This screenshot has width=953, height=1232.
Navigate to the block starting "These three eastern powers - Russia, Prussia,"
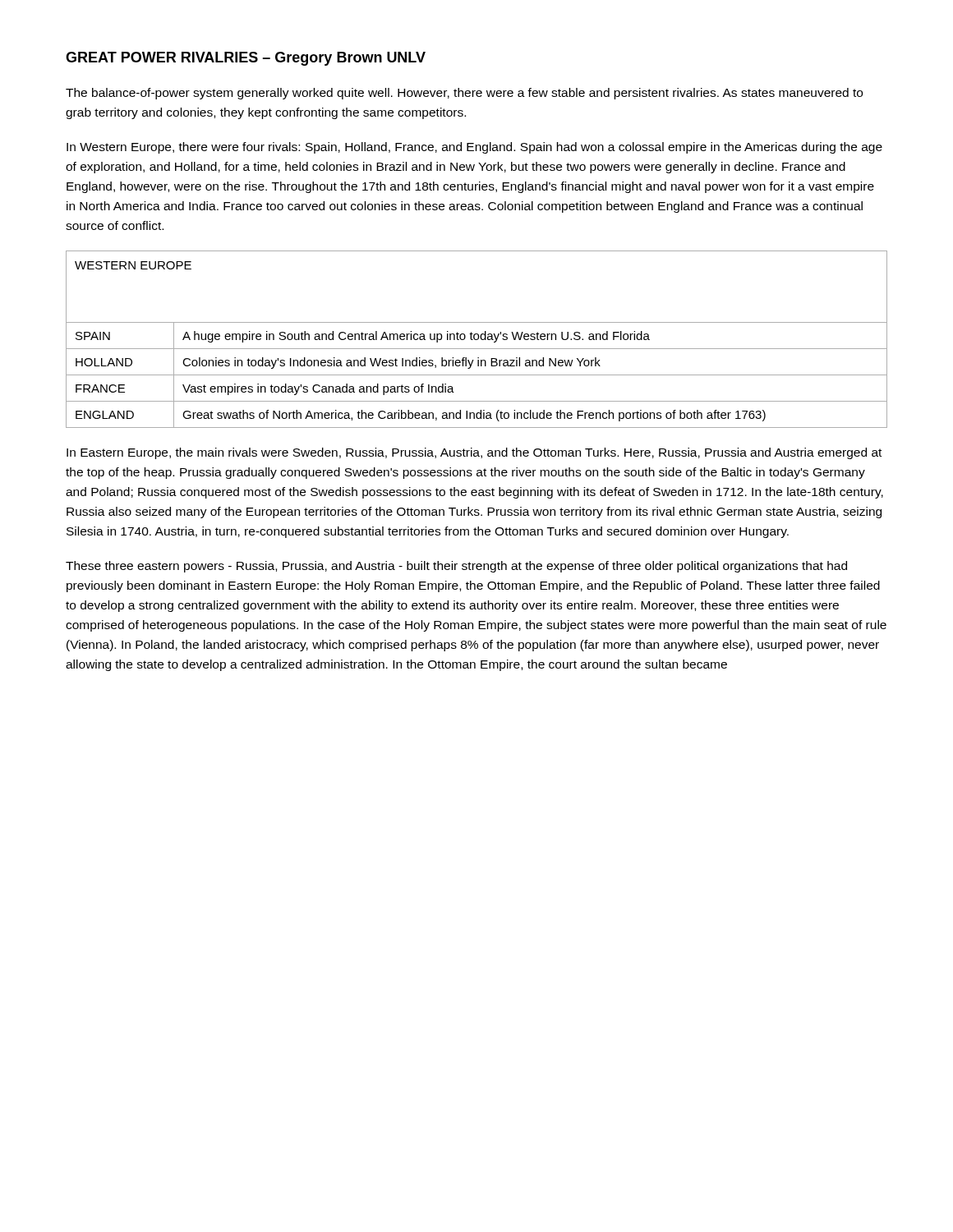(476, 615)
